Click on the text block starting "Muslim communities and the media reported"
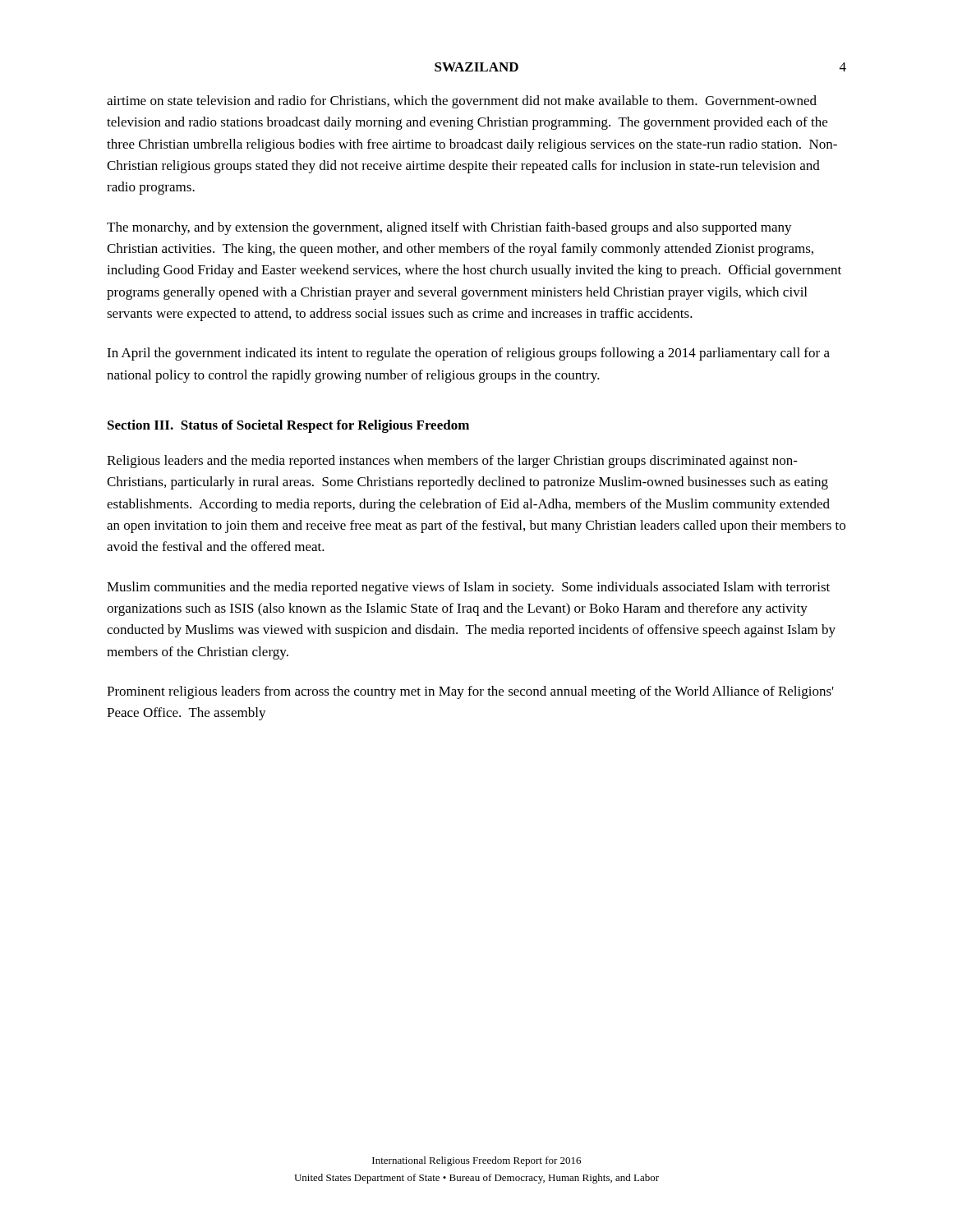This screenshot has width=953, height=1232. [x=471, y=619]
